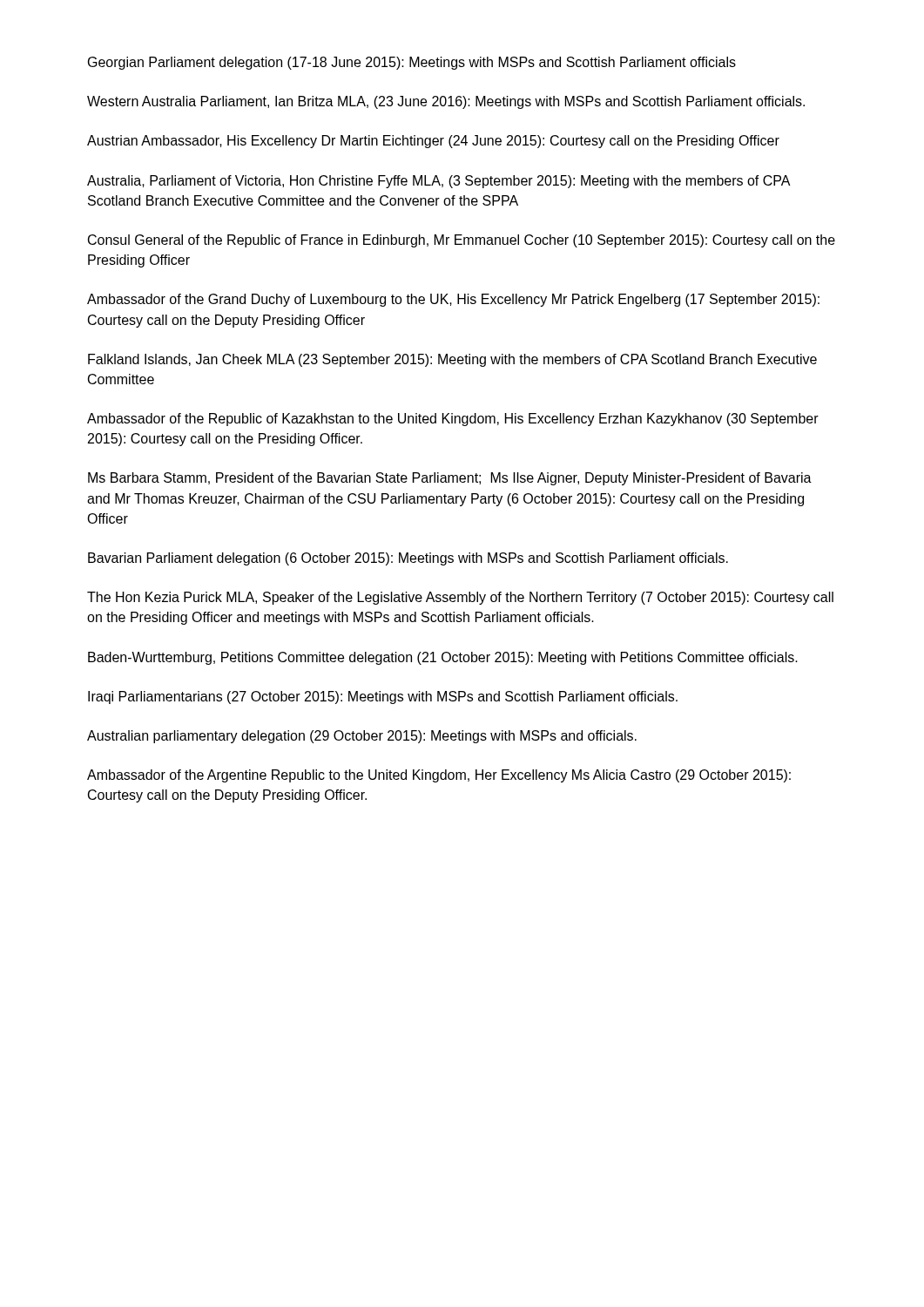Locate the region starting "Western Australia Parliament, Ian"
924x1307 pixels.
(447, 102)
